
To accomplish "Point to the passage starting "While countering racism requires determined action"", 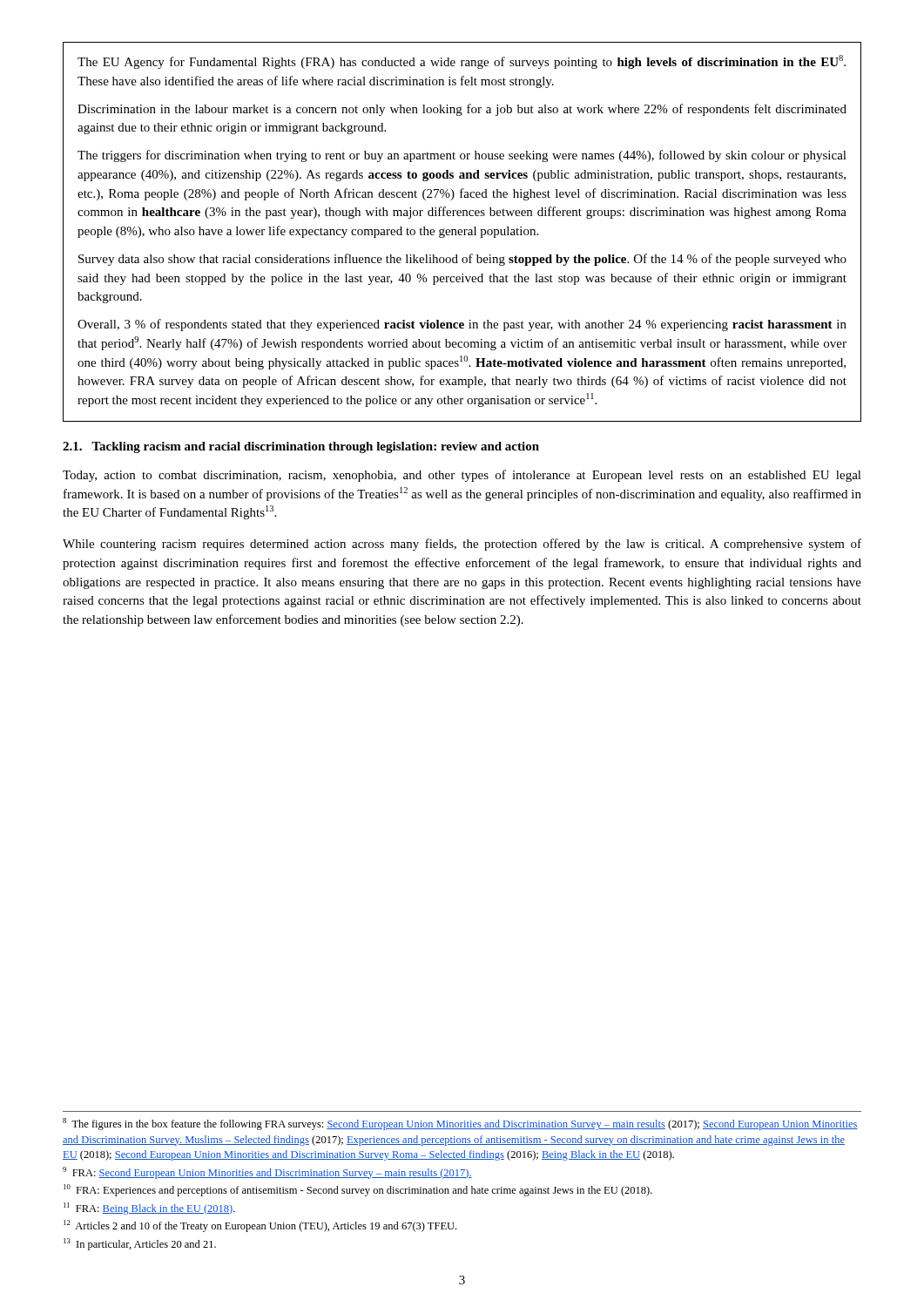I will tap(462, 582).
